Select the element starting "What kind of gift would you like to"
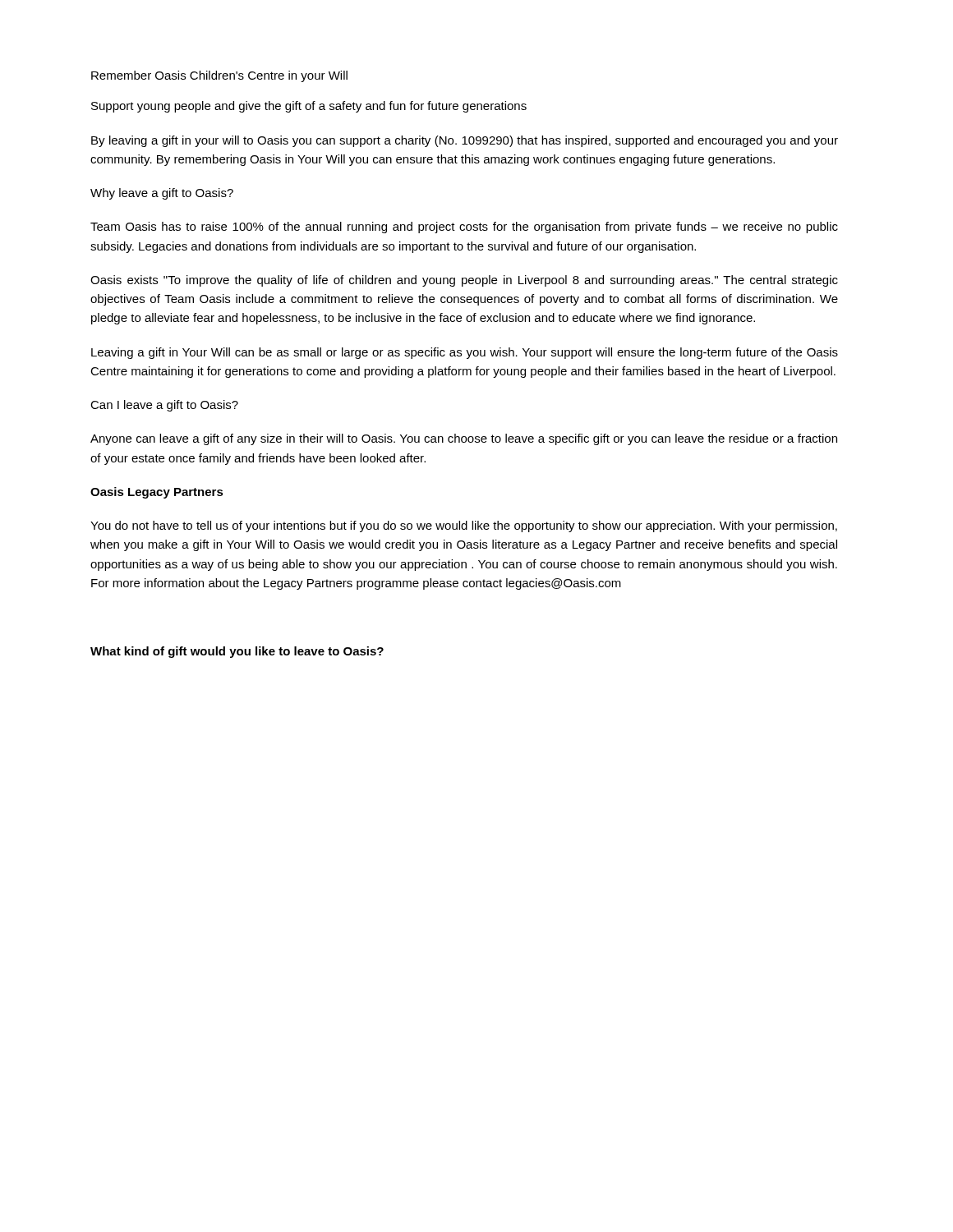Viewport: 953px width, 1232px height. [x=237, y=651]
